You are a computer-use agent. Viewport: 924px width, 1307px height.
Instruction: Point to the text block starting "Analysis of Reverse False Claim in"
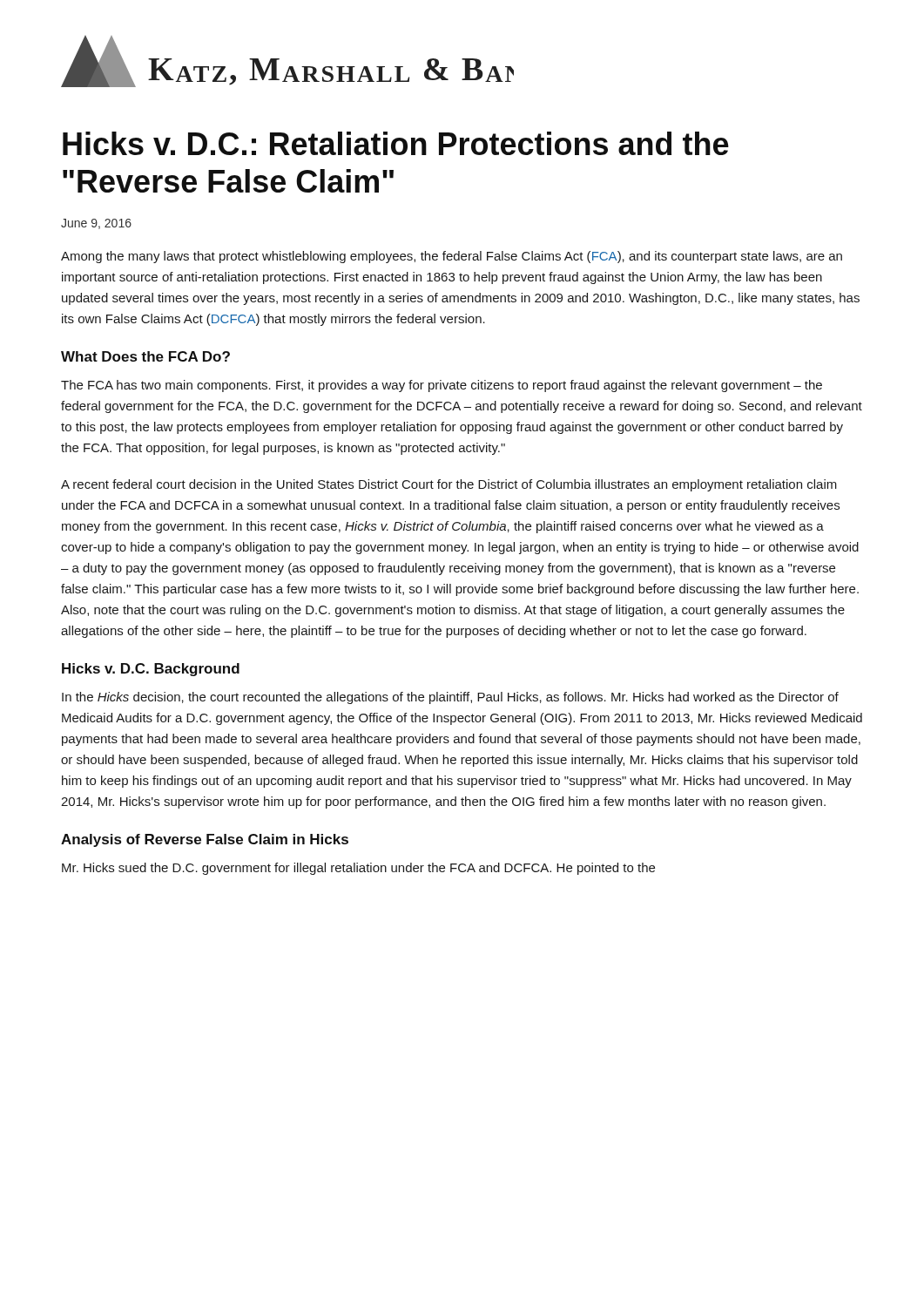pos(205,840)
